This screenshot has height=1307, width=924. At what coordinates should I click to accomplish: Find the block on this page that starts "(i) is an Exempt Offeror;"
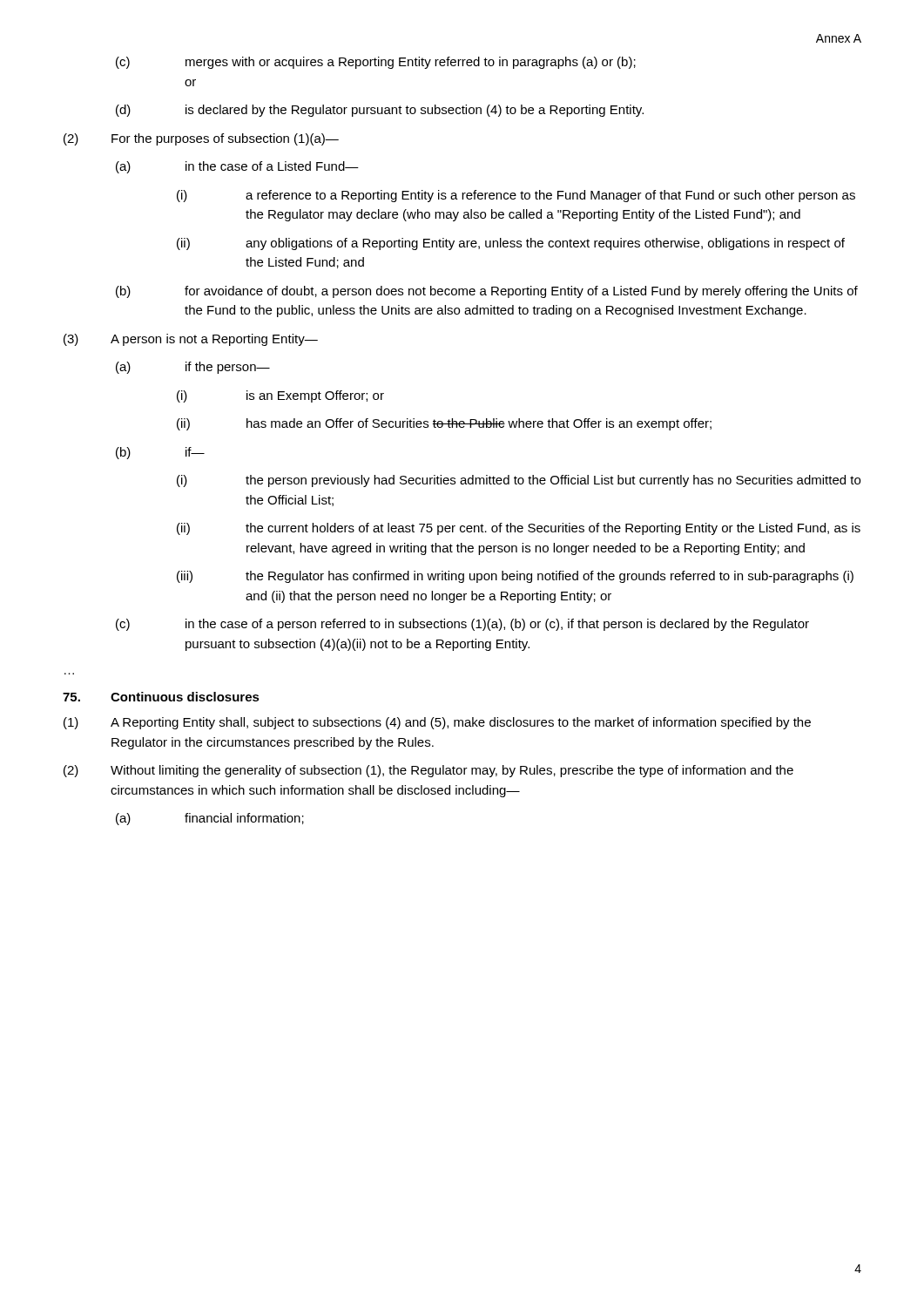coord(280,395)
